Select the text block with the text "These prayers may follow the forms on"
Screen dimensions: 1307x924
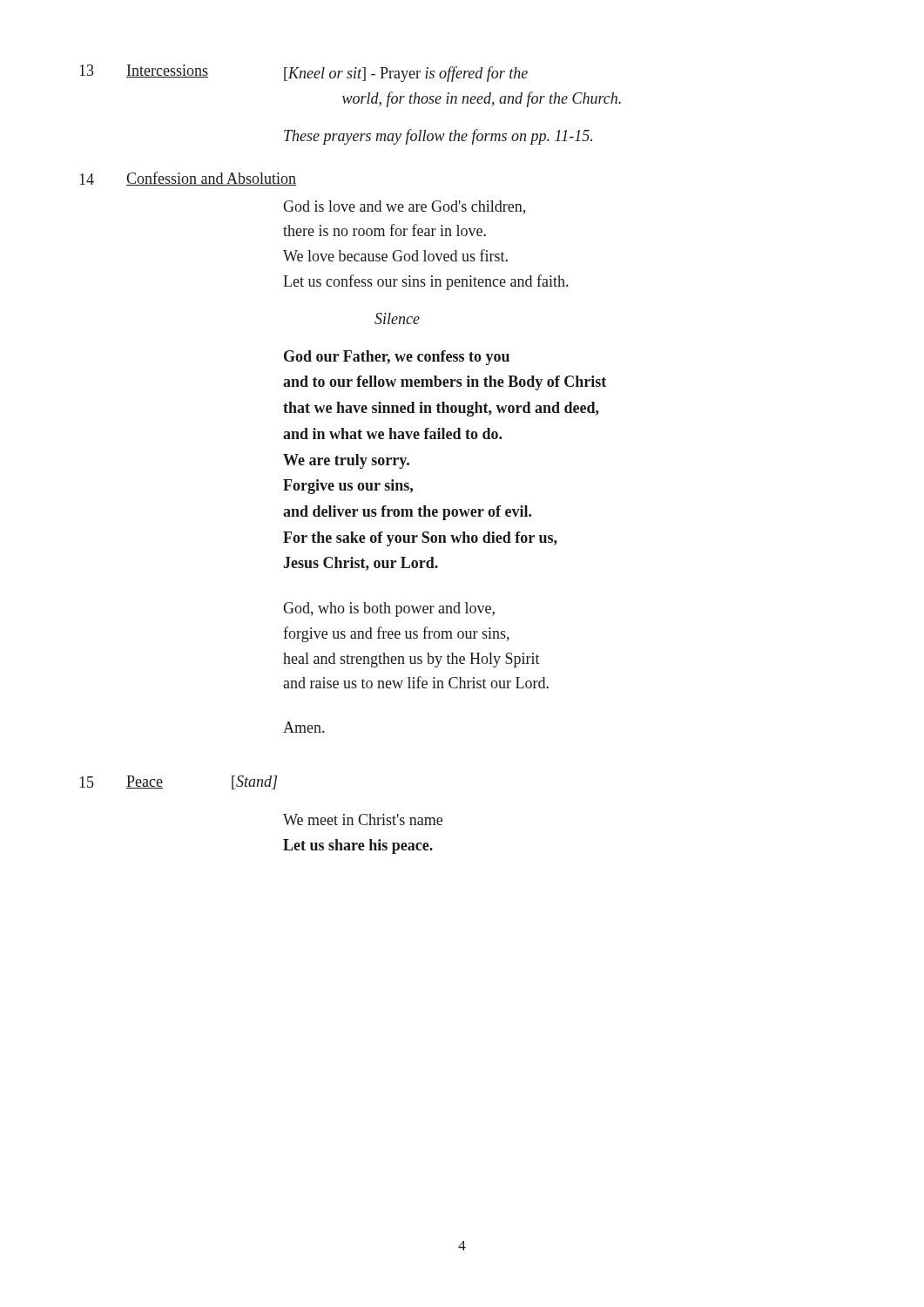(438, 136)
